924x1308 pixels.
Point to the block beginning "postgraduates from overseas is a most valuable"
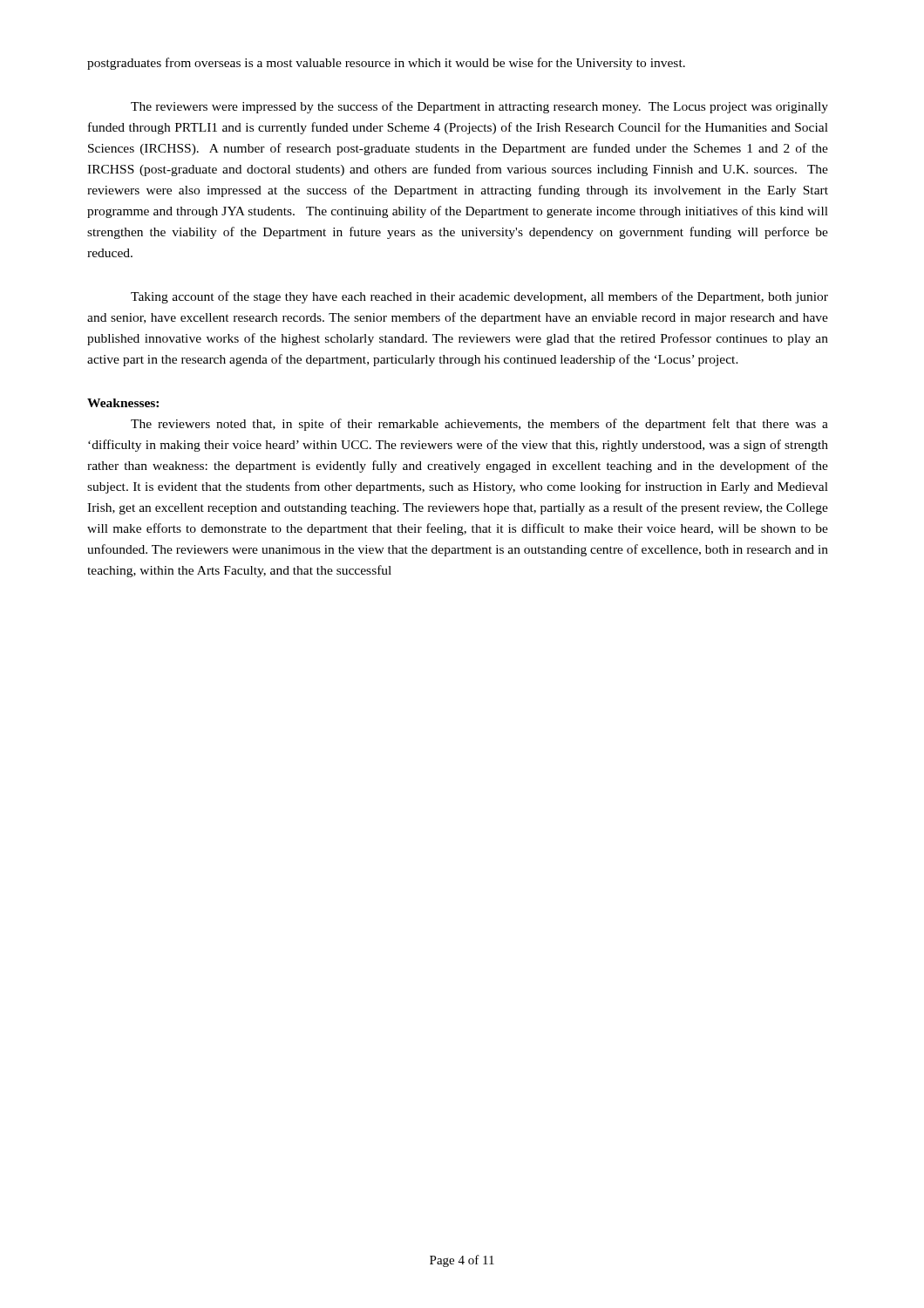[x=458, y=63]
